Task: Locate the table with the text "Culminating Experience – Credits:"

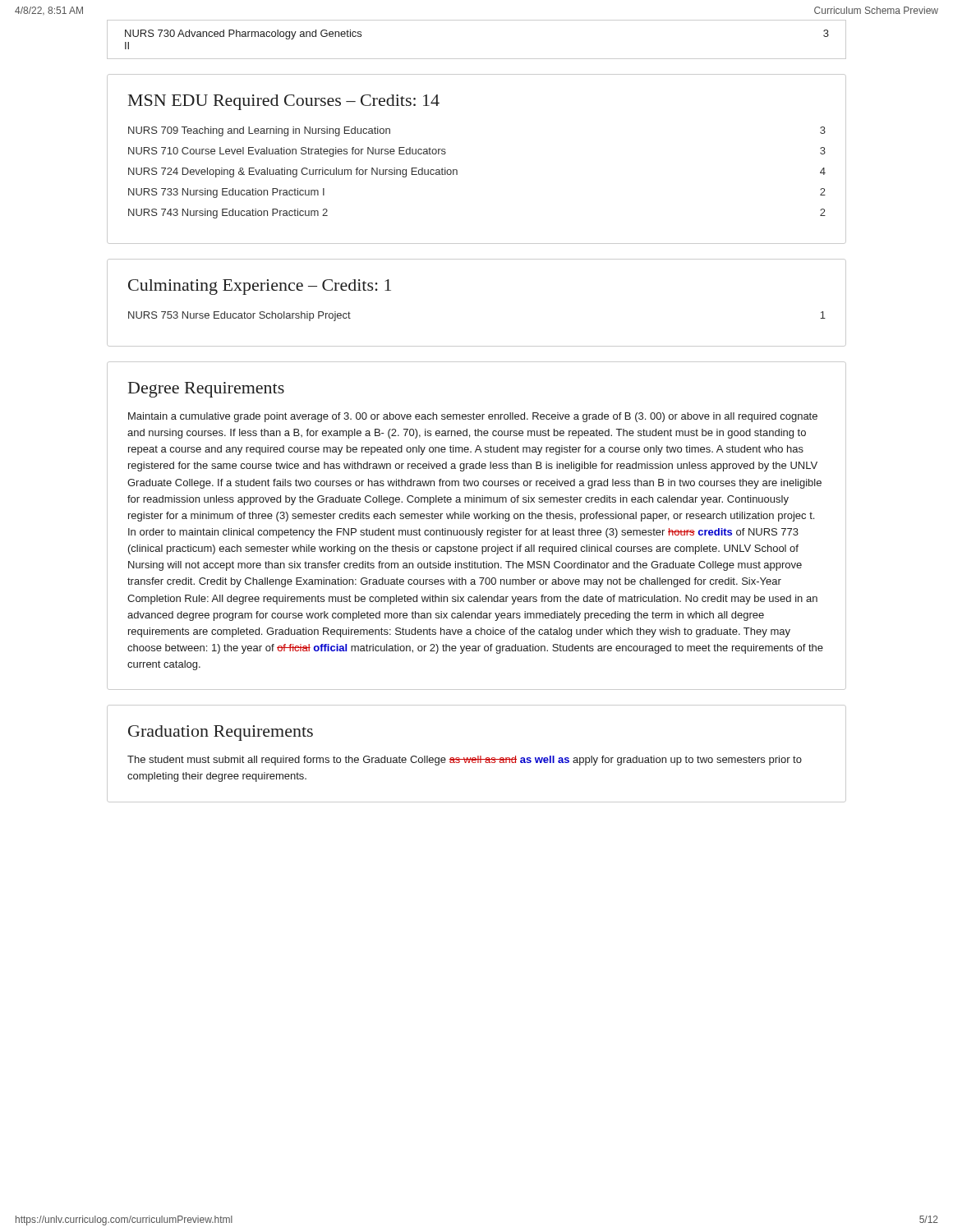Action: (x=476, y=303)
